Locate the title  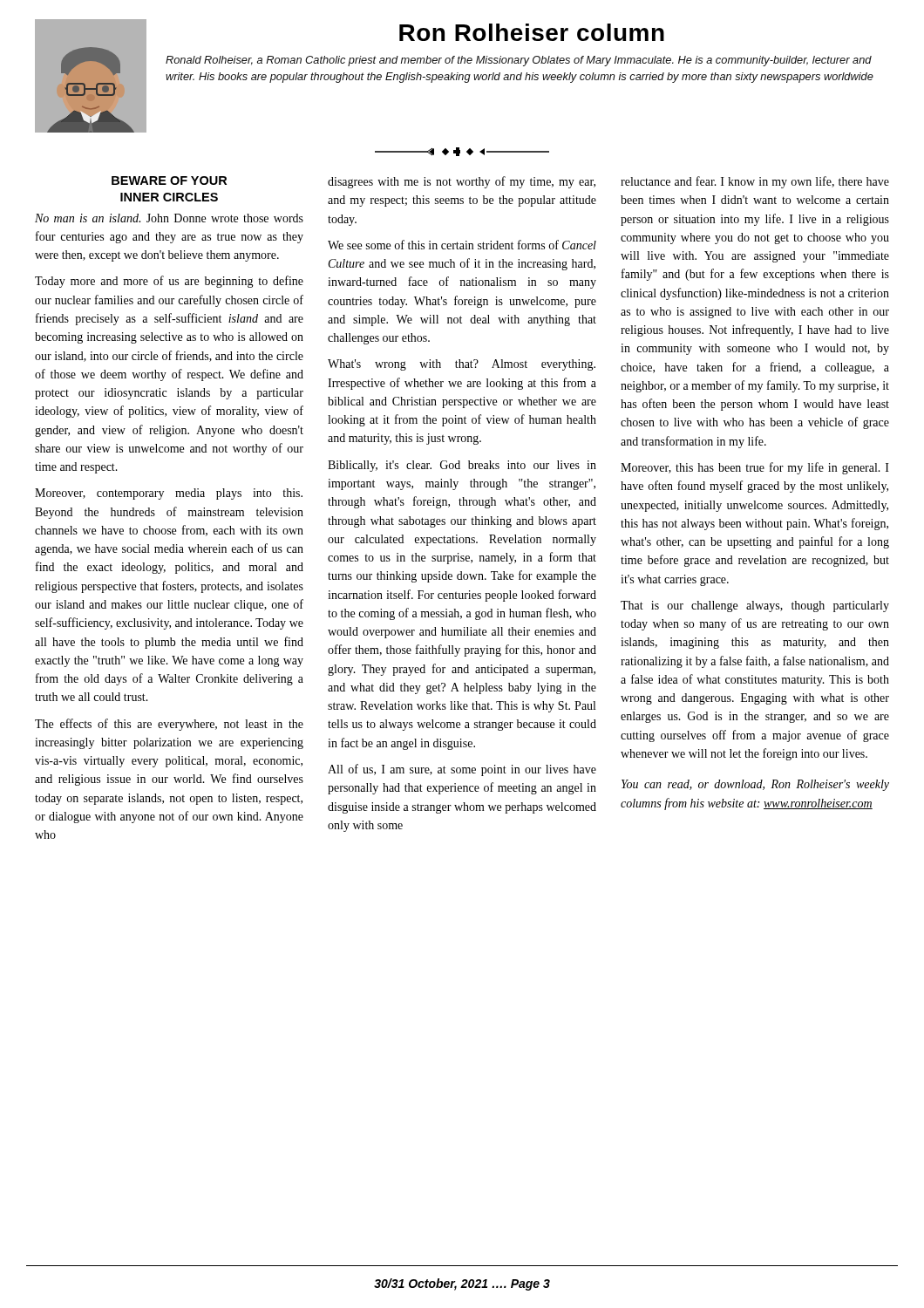point(532,33)
